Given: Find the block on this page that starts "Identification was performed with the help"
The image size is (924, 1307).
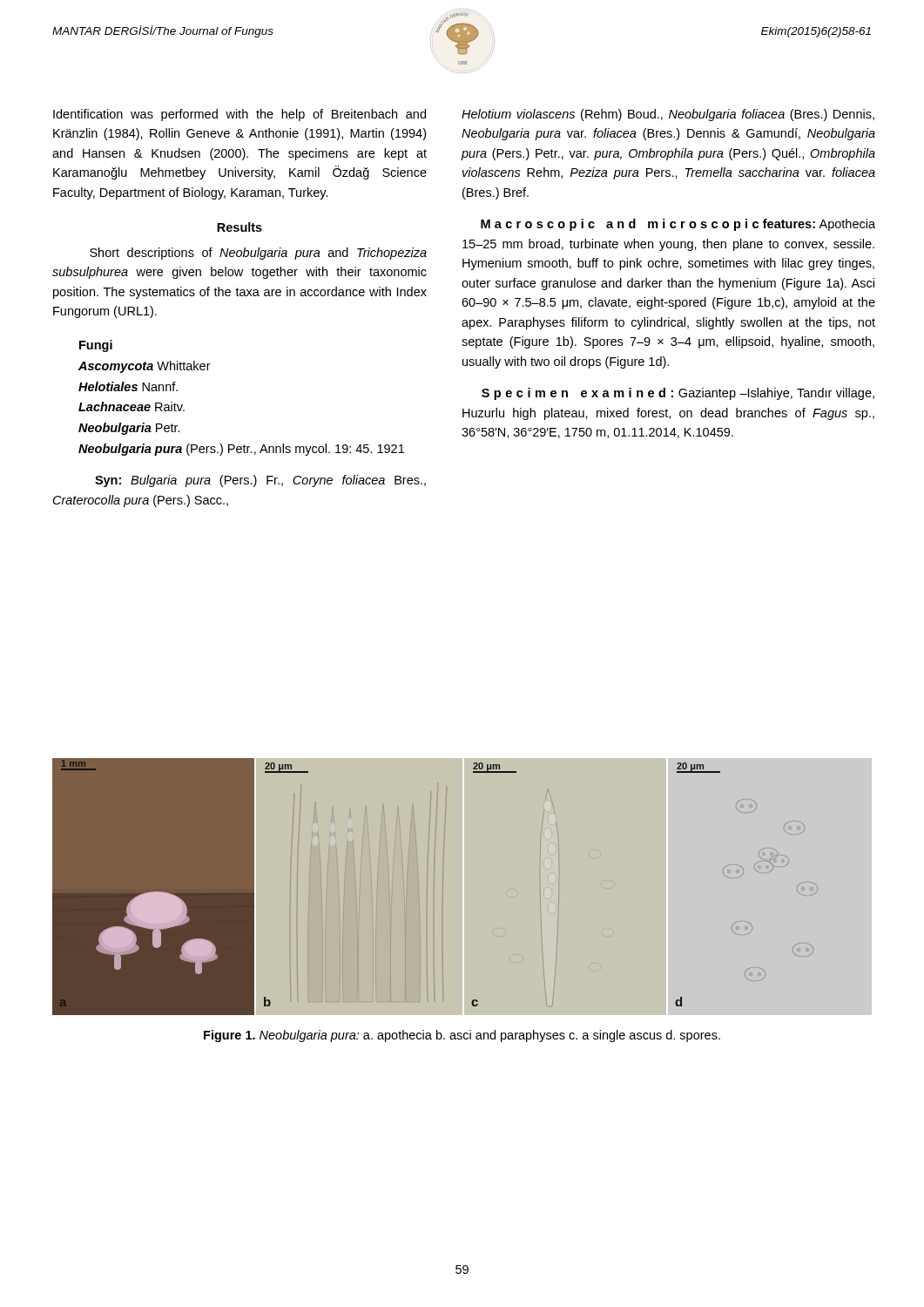Looking at the screenshot, I should point(240,153).
